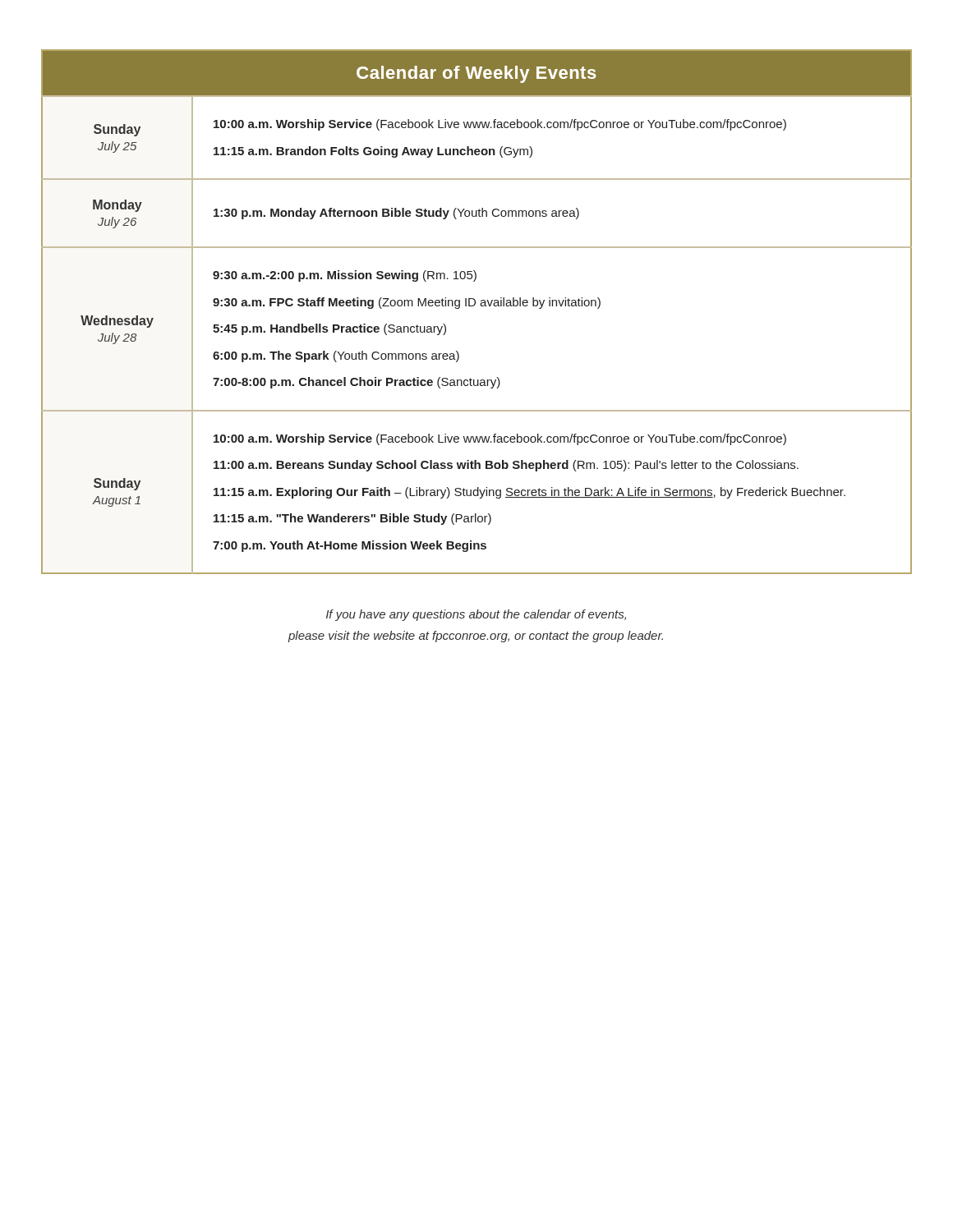Point to "Calendar of Weekly Events"

point(476,73)
